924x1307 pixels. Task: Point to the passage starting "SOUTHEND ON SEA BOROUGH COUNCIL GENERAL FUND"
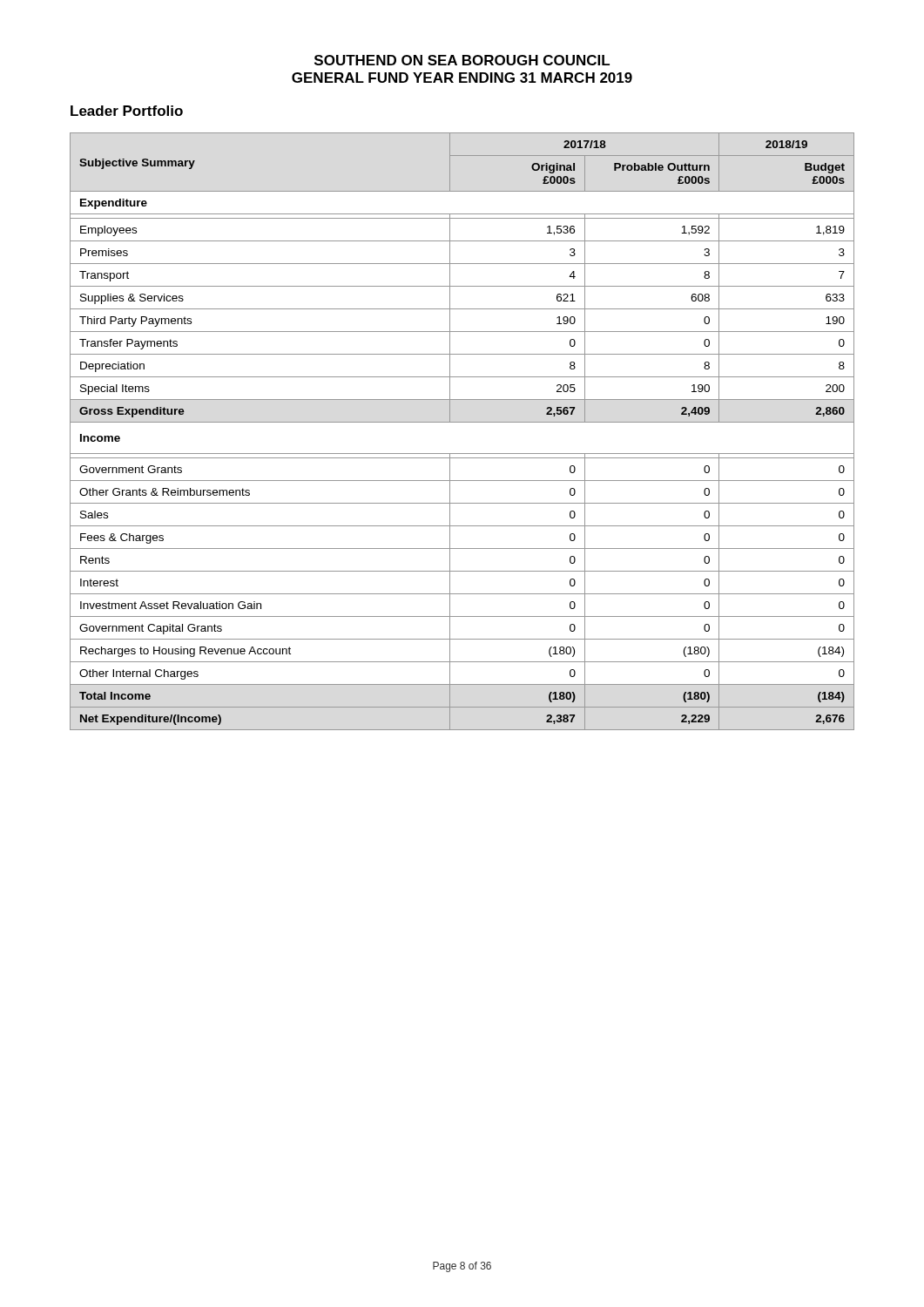click(x=462, y=70)
